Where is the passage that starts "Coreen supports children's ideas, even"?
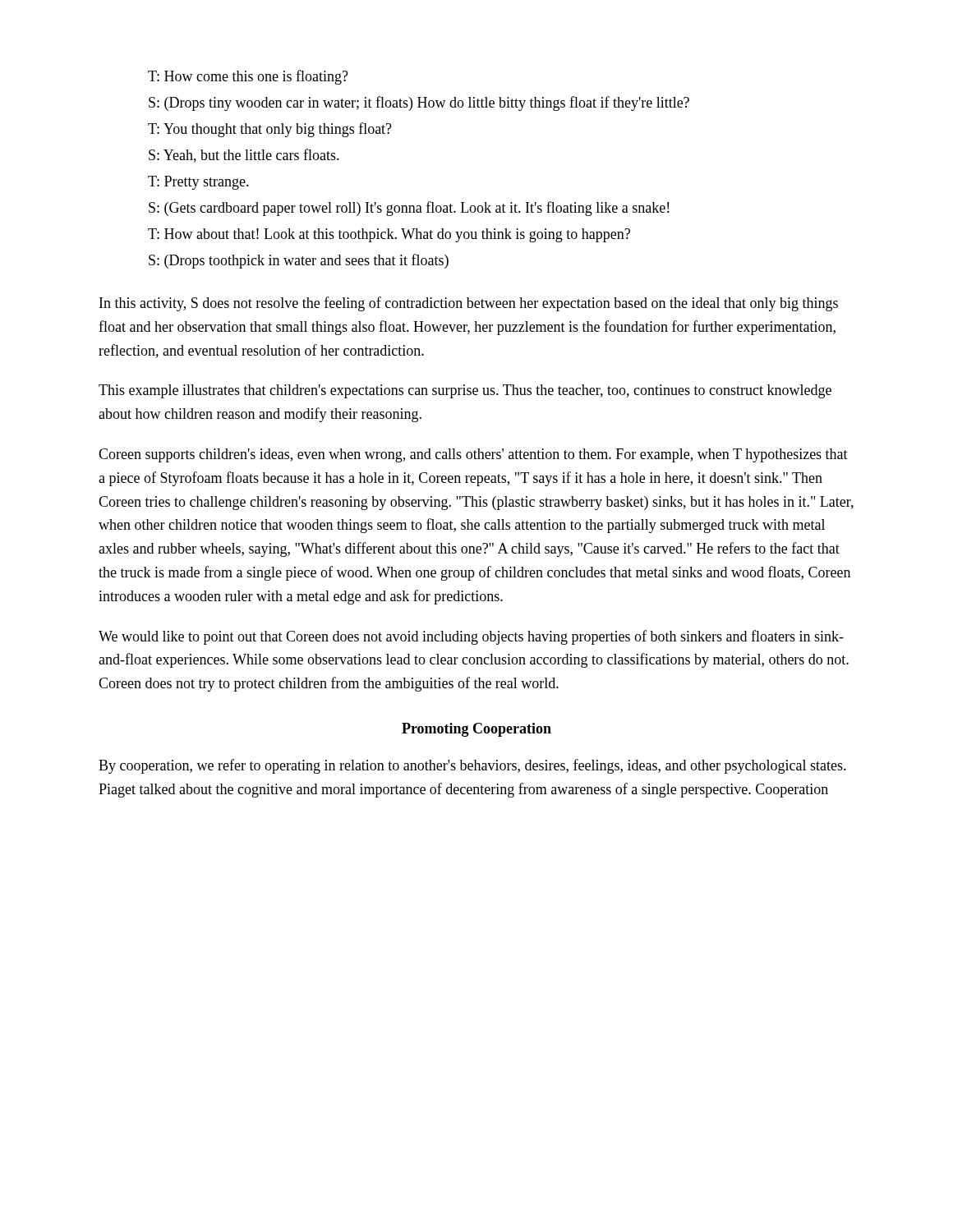The image size is (953, 1232). coord(476,525)
